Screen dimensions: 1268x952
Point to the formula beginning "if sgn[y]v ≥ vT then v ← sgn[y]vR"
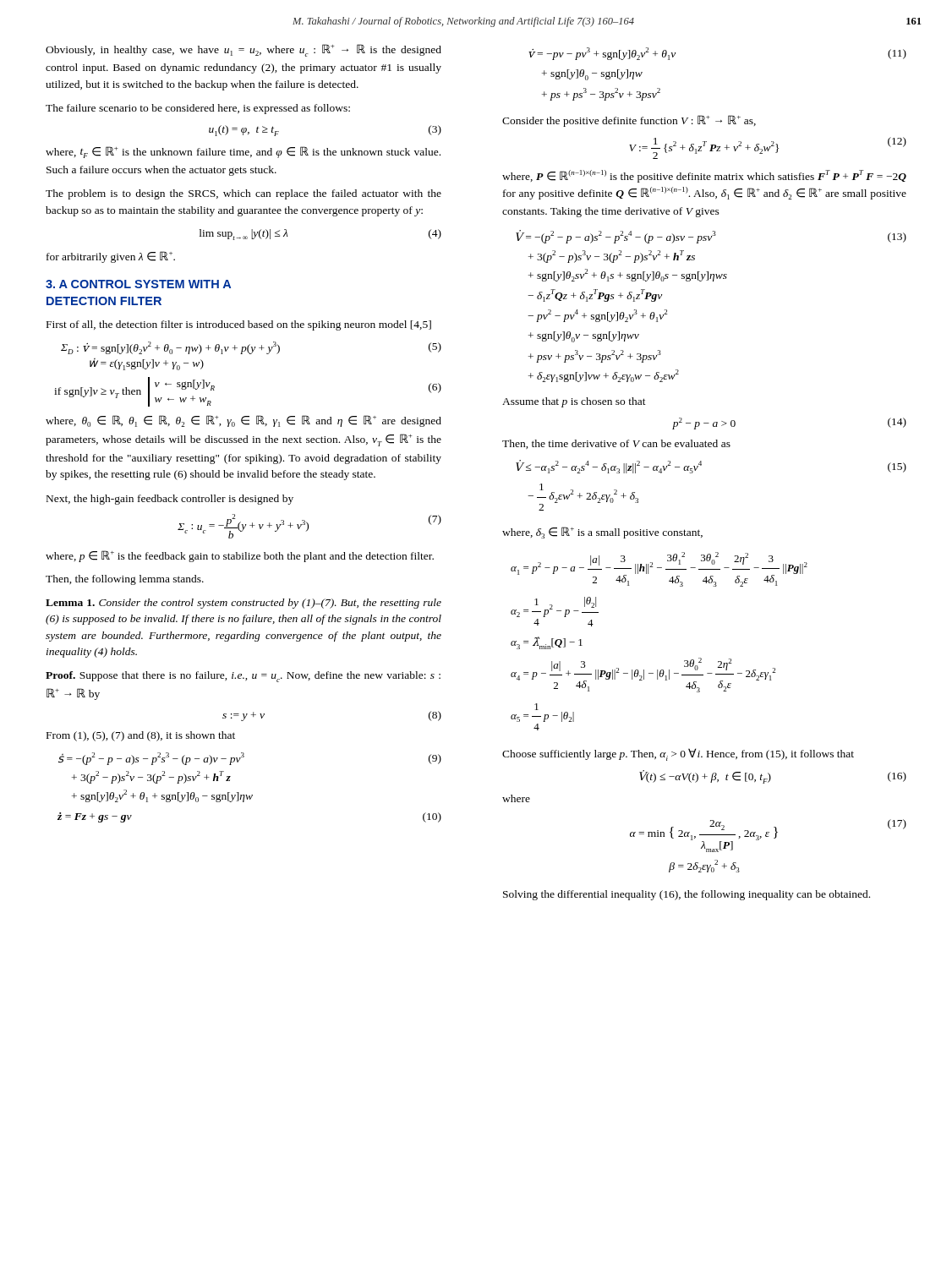click(x=148, y=392)
